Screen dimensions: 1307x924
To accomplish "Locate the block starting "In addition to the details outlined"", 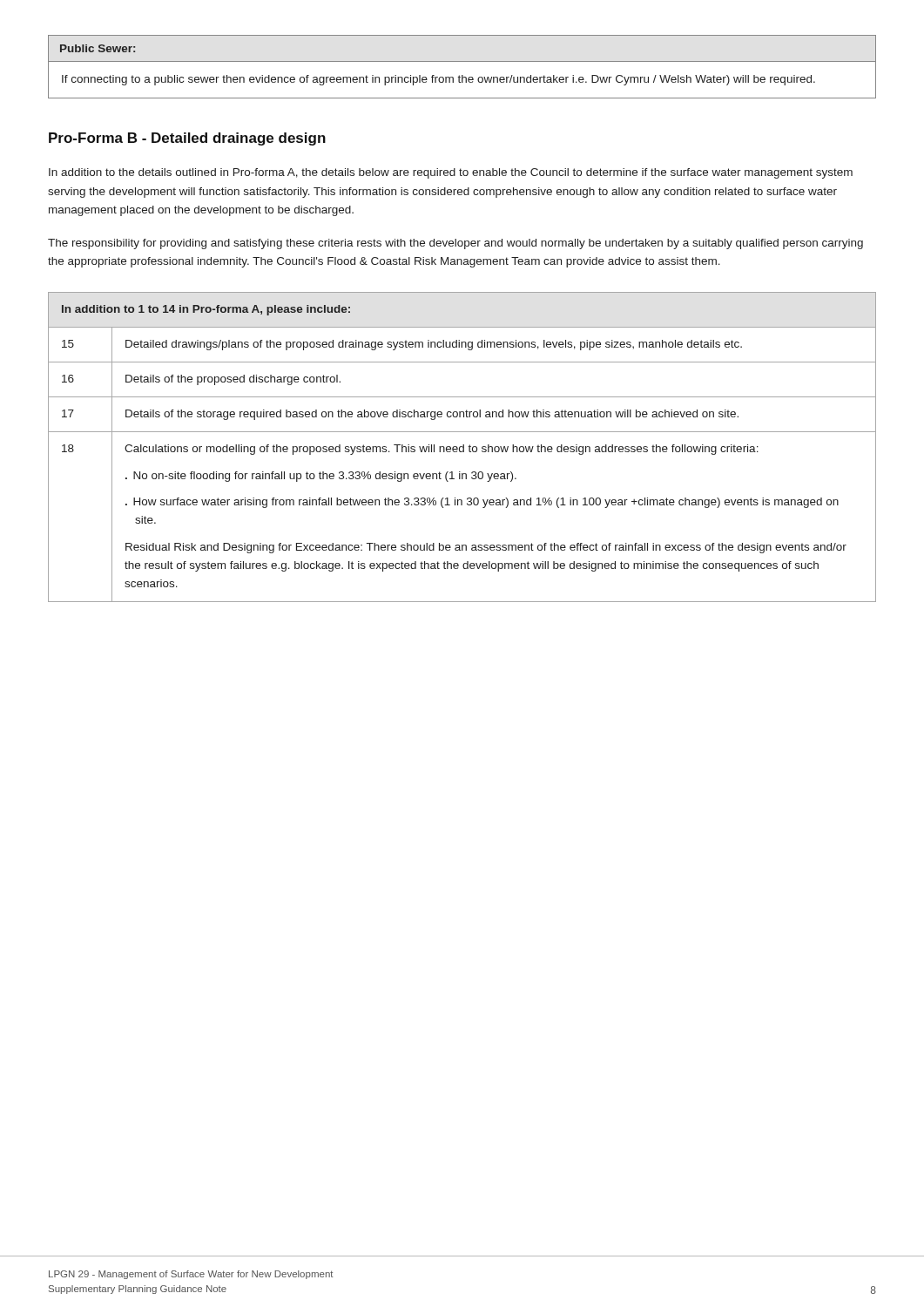I will [450, 191].
